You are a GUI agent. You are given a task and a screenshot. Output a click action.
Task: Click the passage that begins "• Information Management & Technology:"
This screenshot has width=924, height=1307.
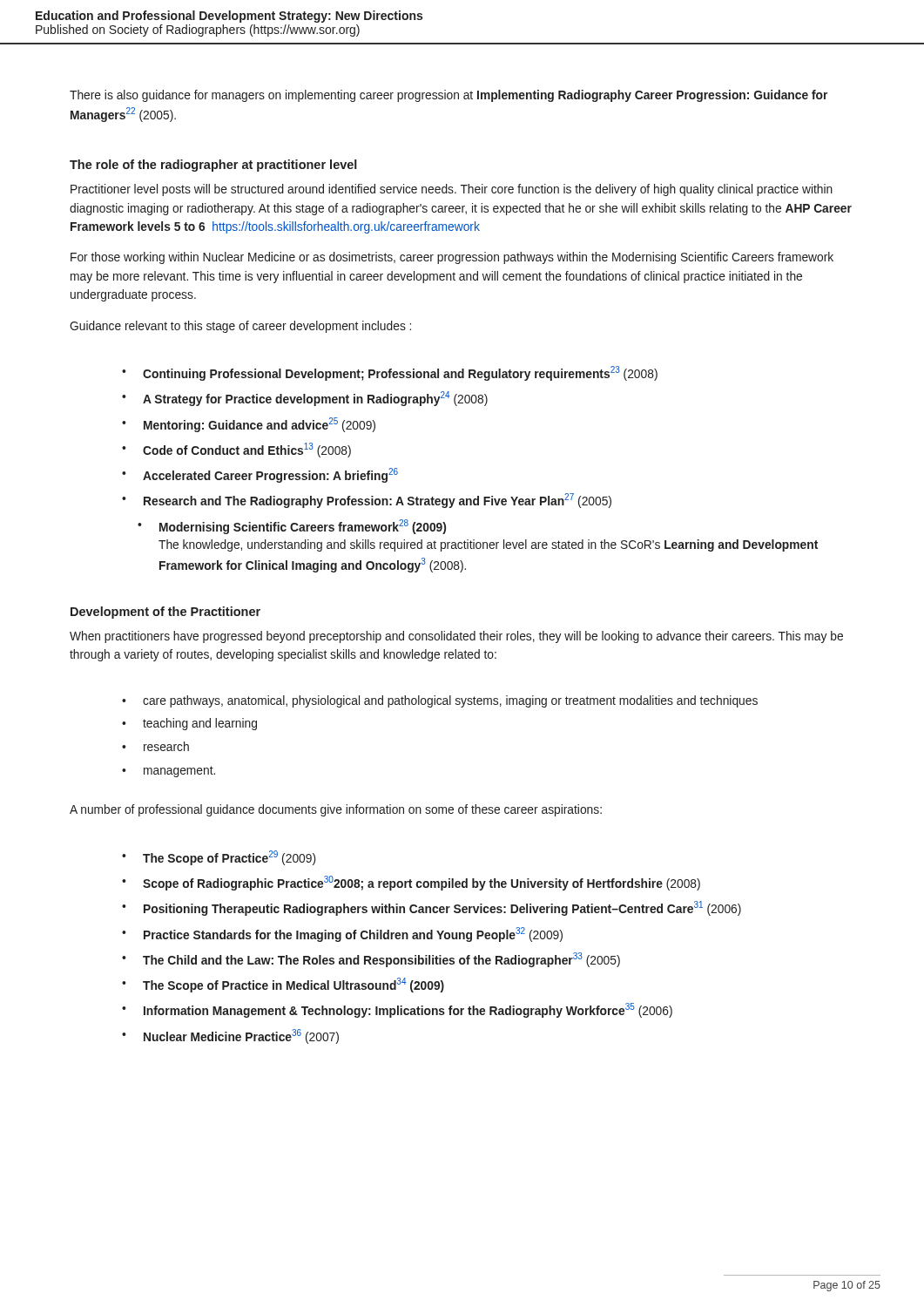click(397, 1011)
